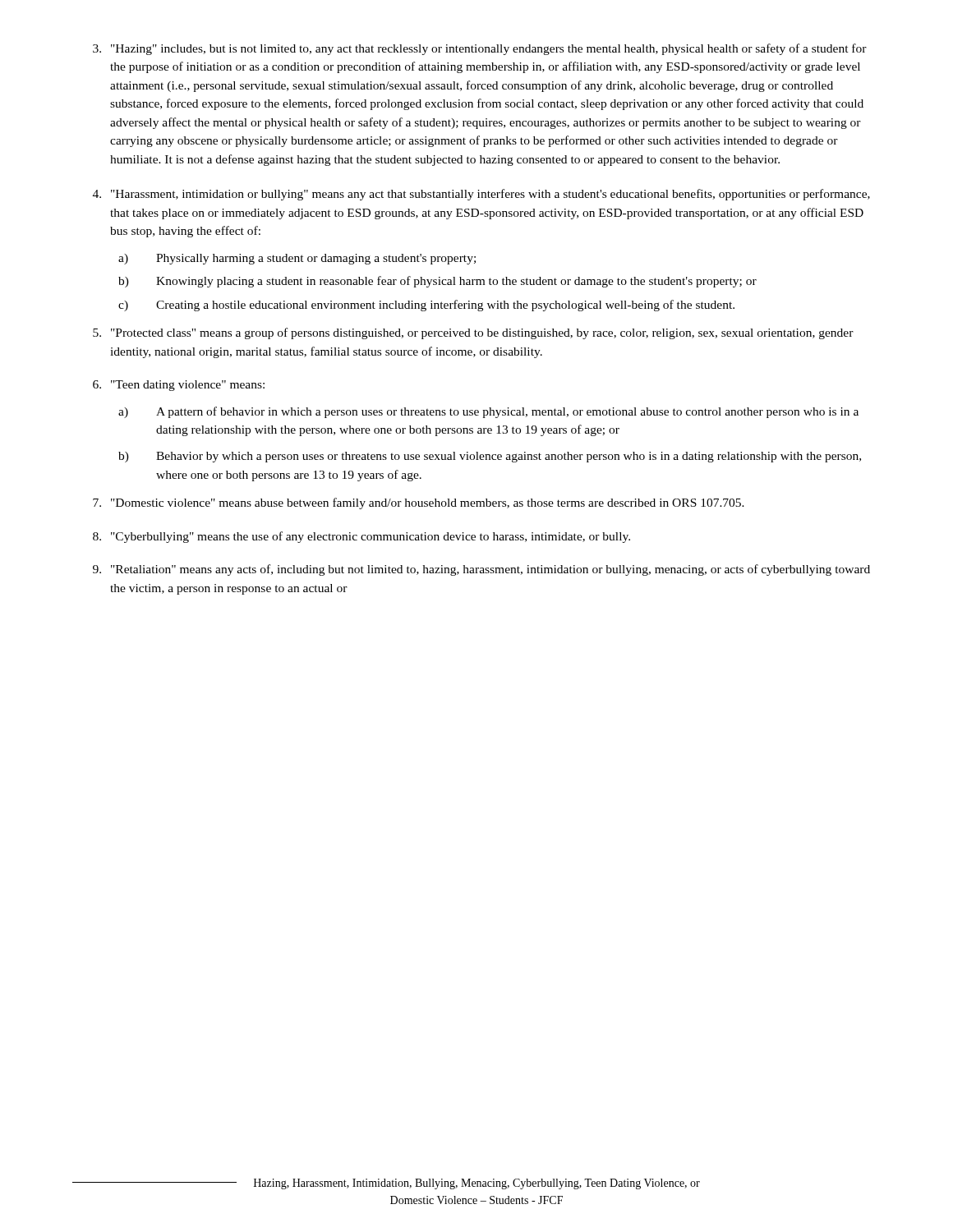
Task: Click on the block starting "9. "Retaliation" means any acts"
Action: [476, 579]
